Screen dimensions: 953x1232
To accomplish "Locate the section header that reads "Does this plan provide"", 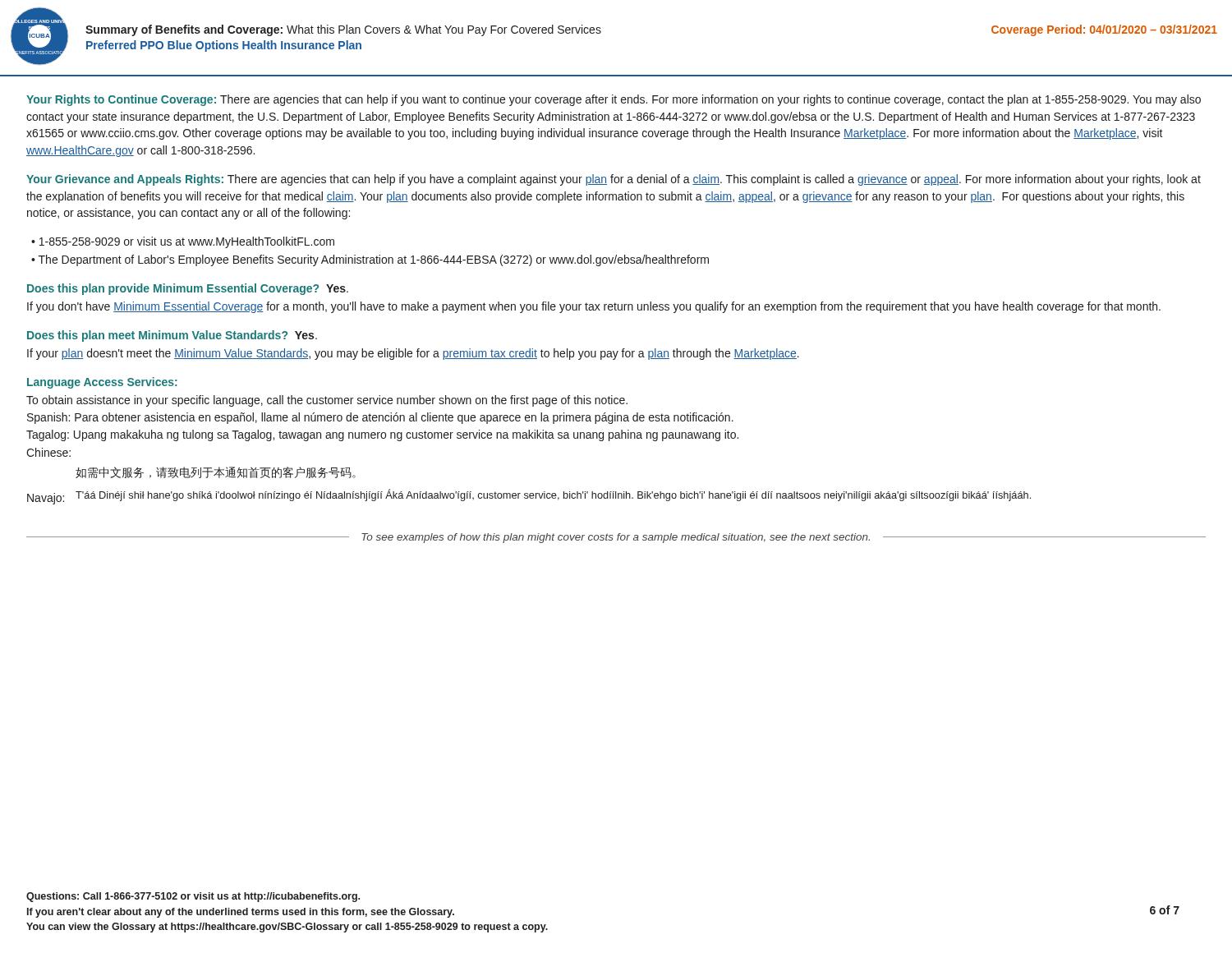I will (188, 288).
